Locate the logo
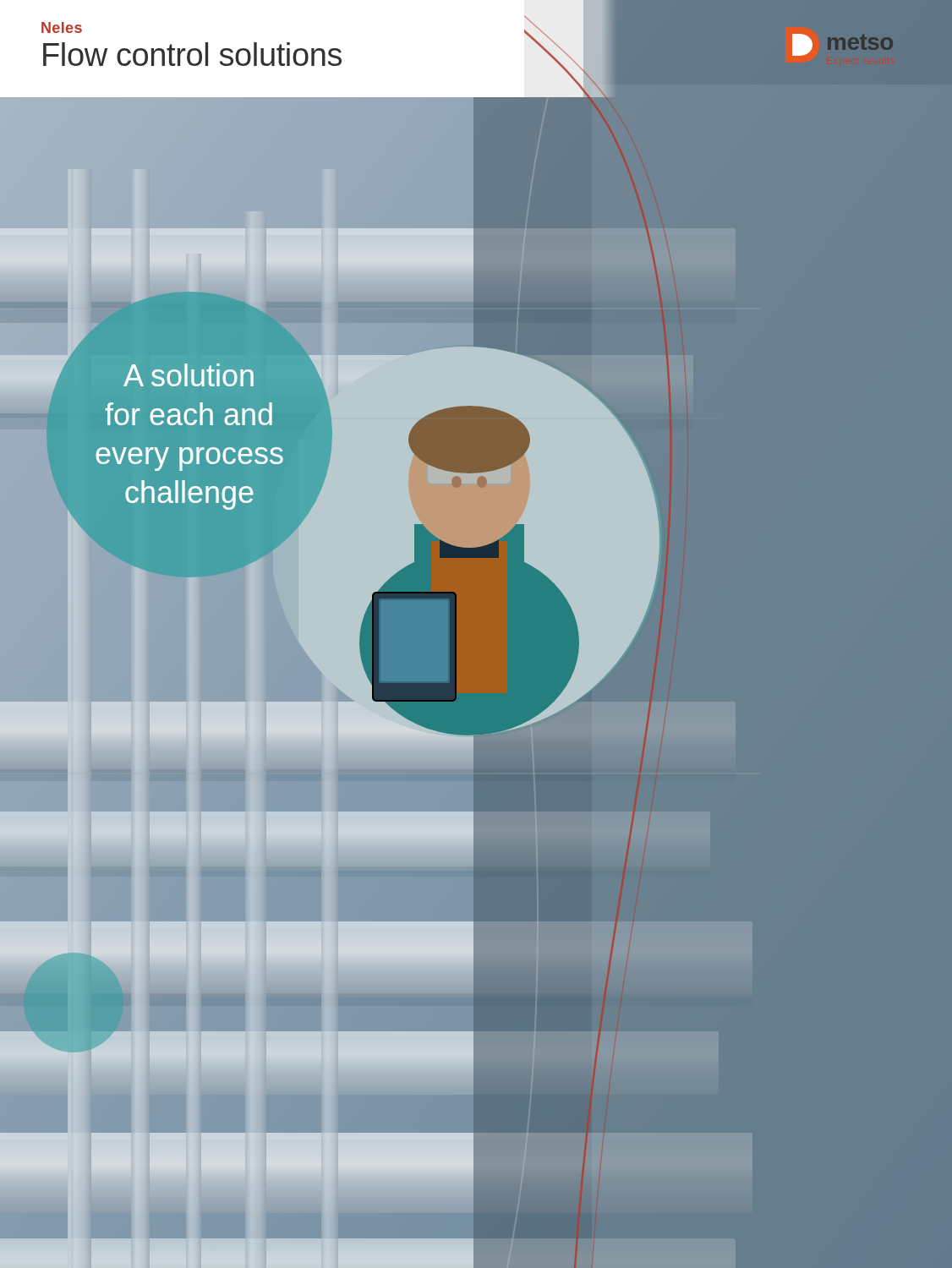The width and height of the screenshot is (952, 1268). click(846, 47)
